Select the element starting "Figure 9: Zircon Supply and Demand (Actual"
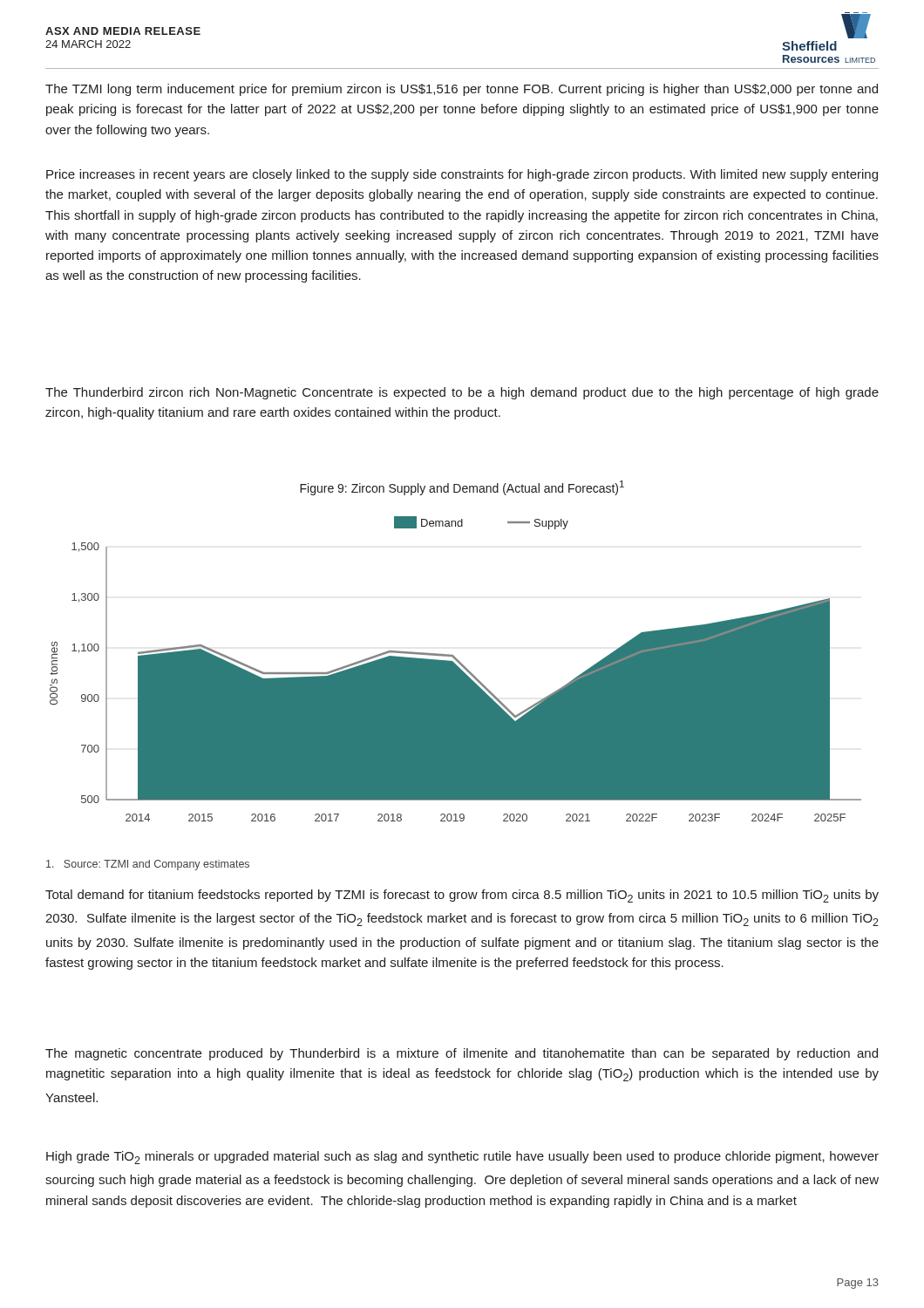924x1308 pixels. (x=462, y=486)
